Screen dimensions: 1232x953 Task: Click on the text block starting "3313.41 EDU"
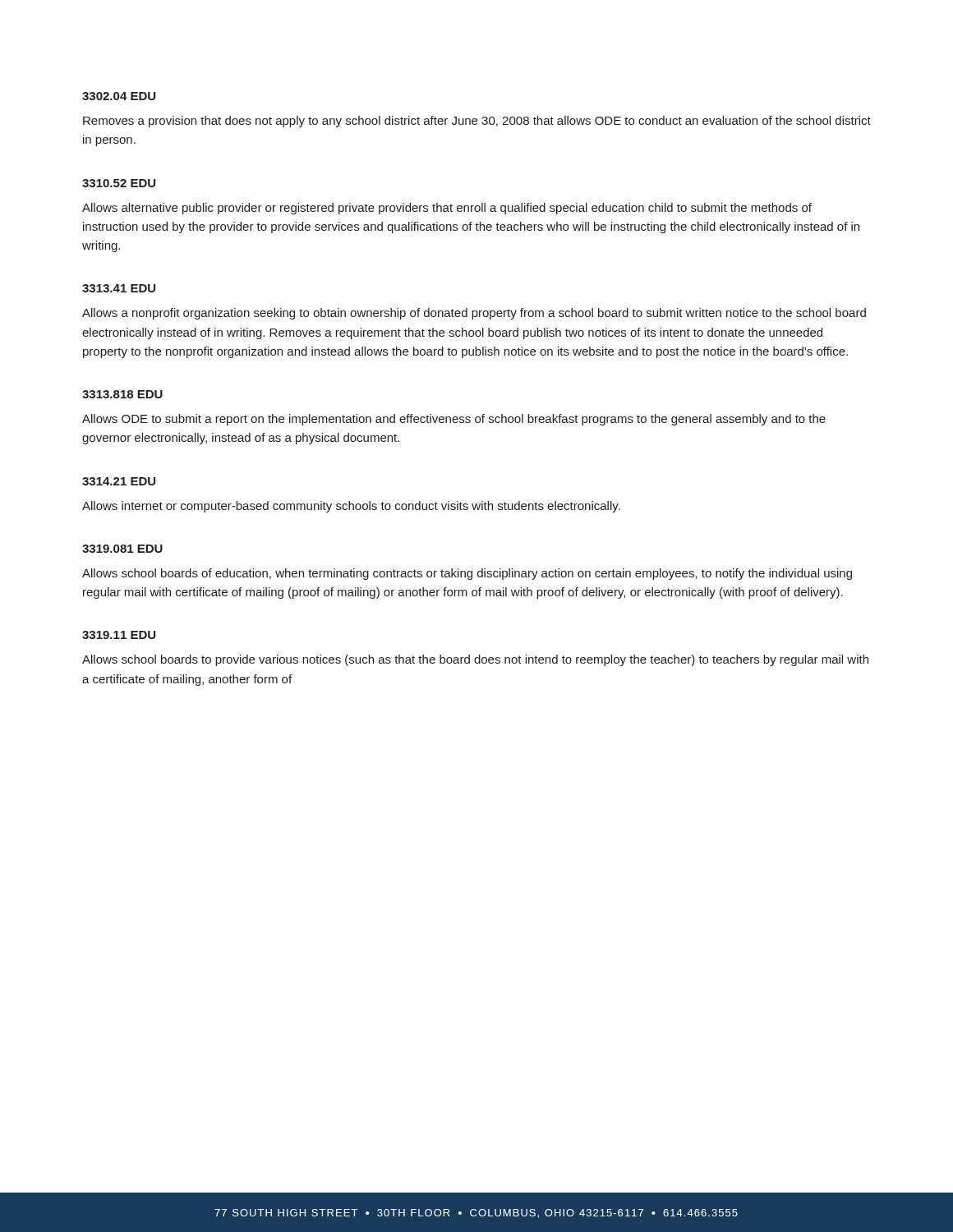[119, 288]
